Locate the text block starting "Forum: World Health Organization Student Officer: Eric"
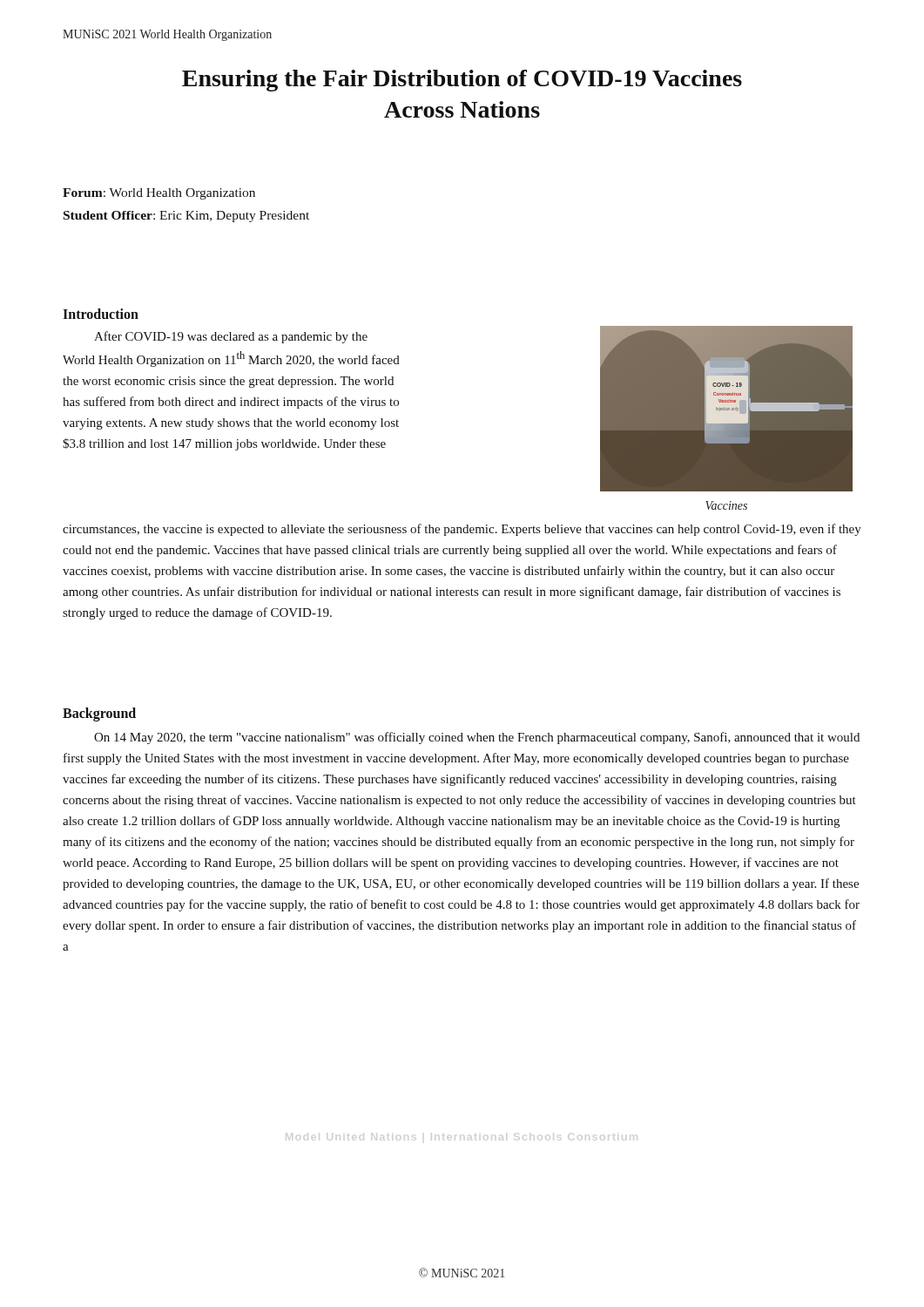 pos(186,204)
